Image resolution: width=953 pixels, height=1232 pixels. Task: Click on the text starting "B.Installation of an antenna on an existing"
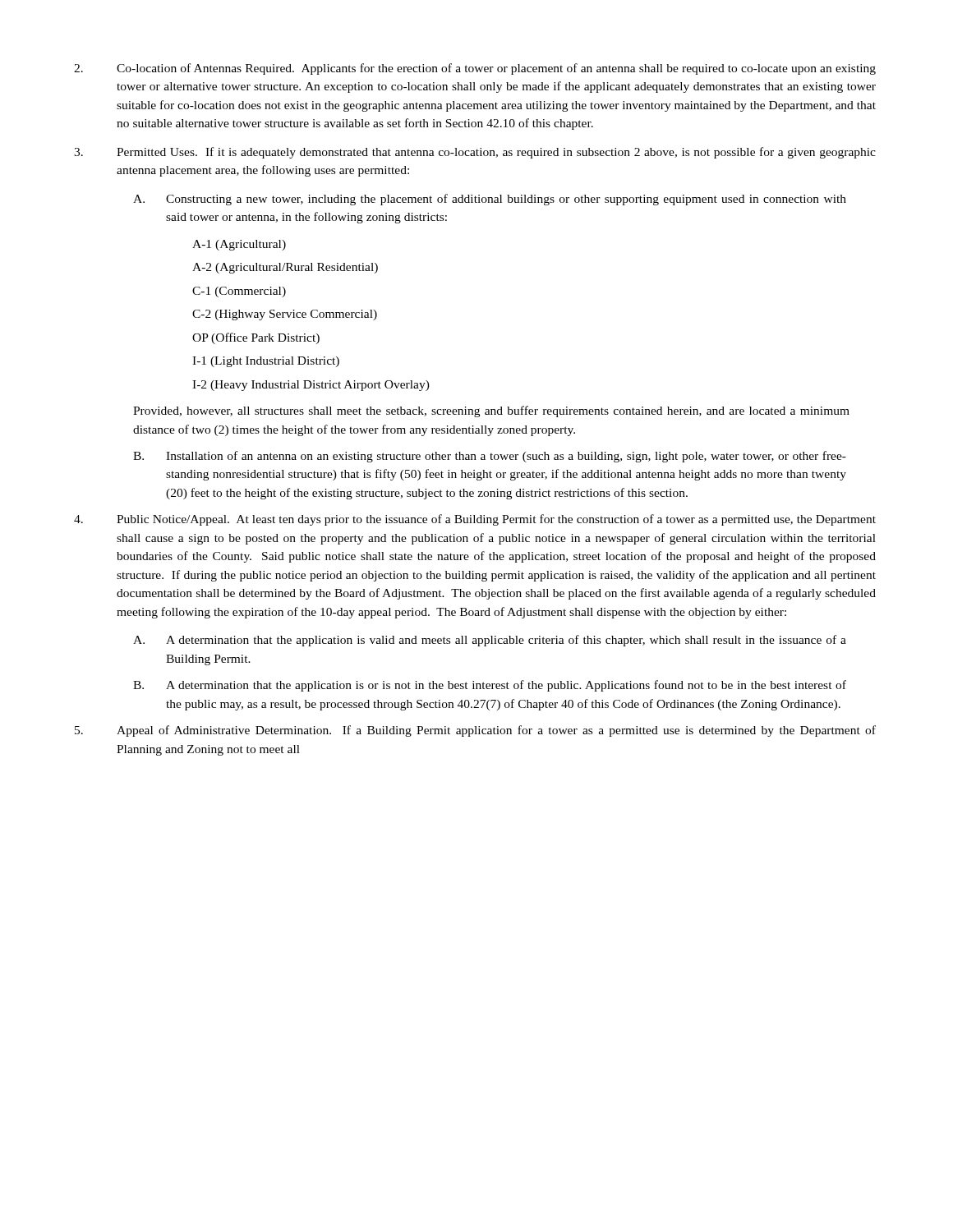click(x=490, y=474)
